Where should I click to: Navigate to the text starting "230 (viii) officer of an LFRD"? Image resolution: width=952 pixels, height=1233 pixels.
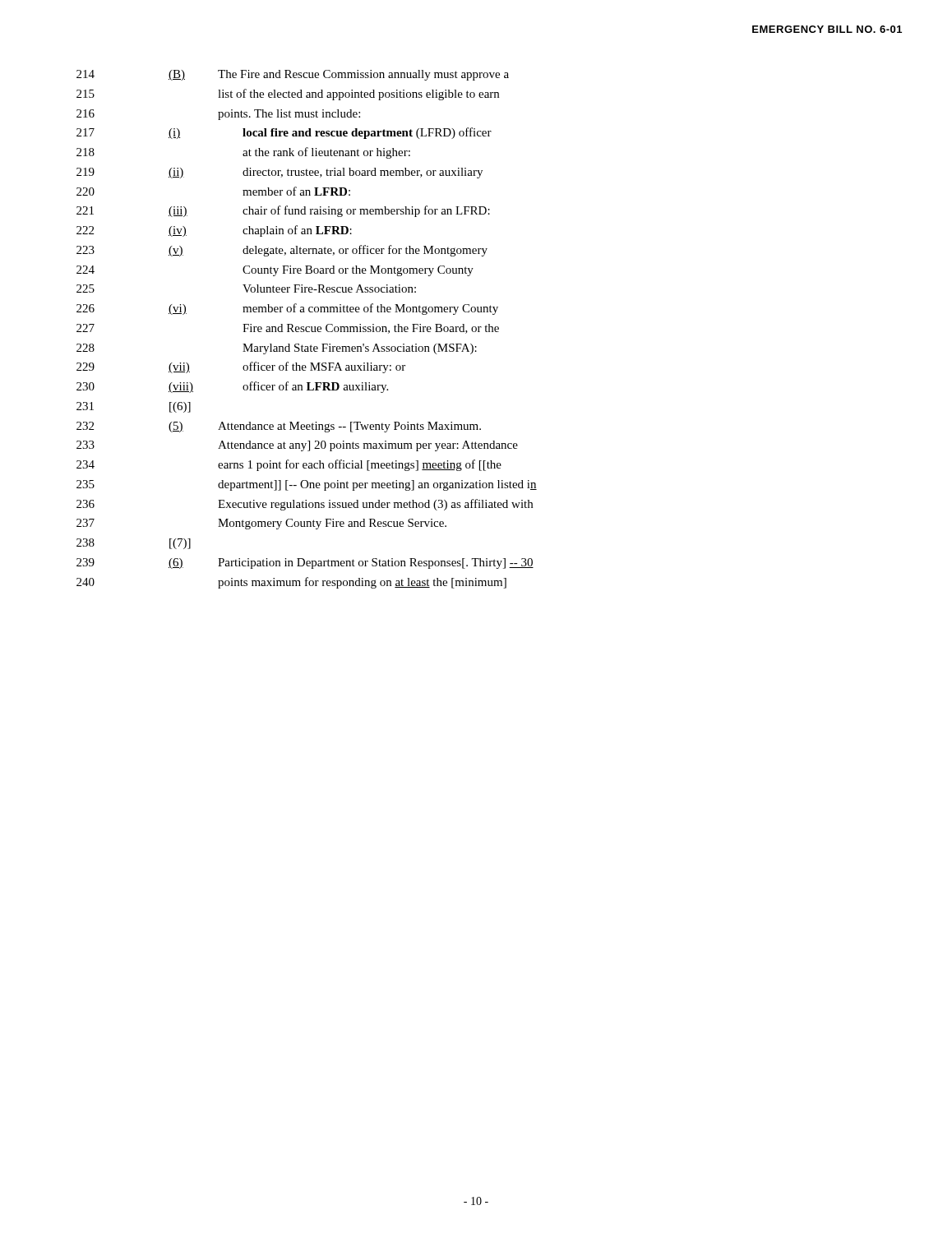[x=85, y=386]
